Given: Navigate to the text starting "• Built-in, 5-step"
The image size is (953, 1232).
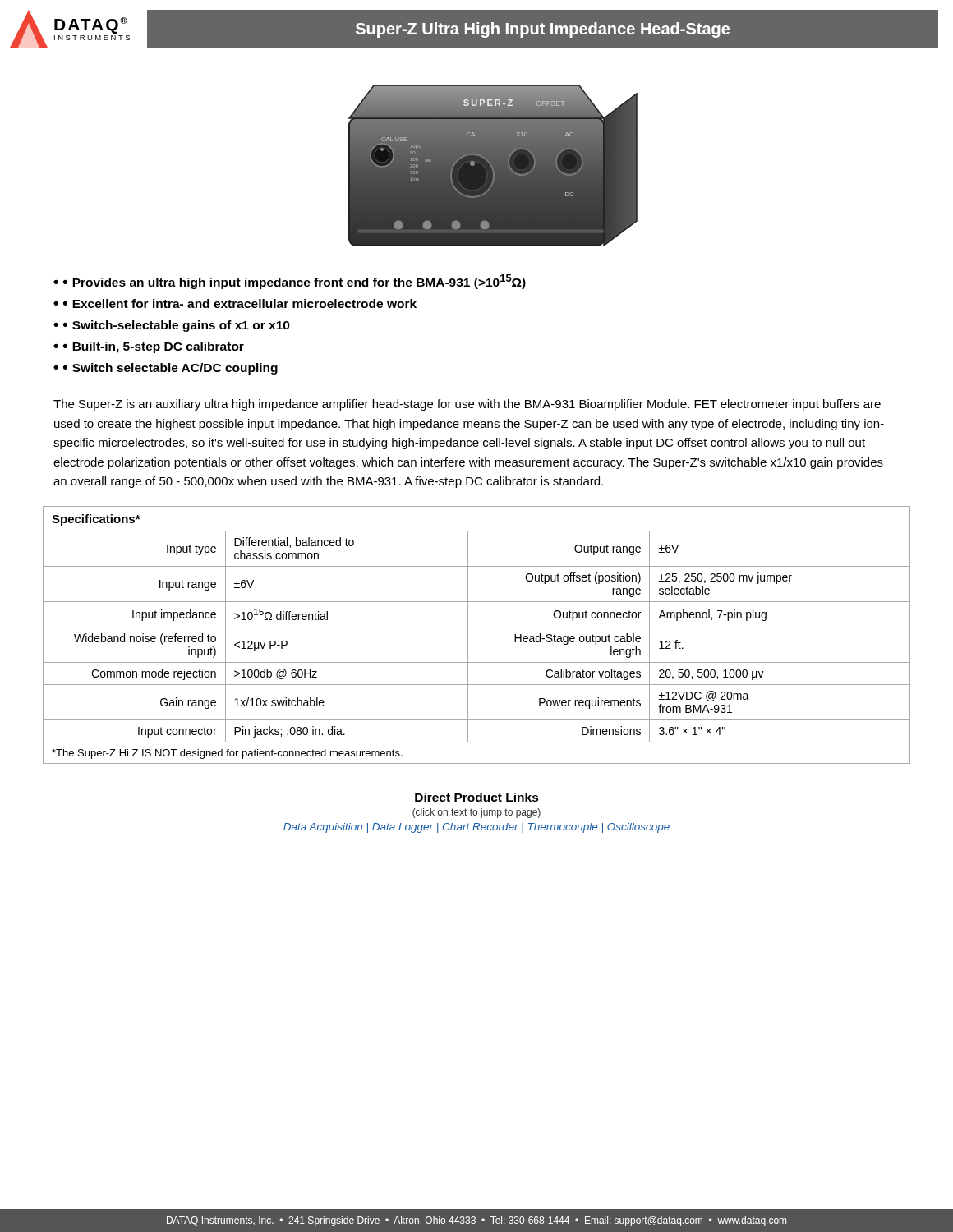Looking at the screenshot, I should [x=153, y=346].
